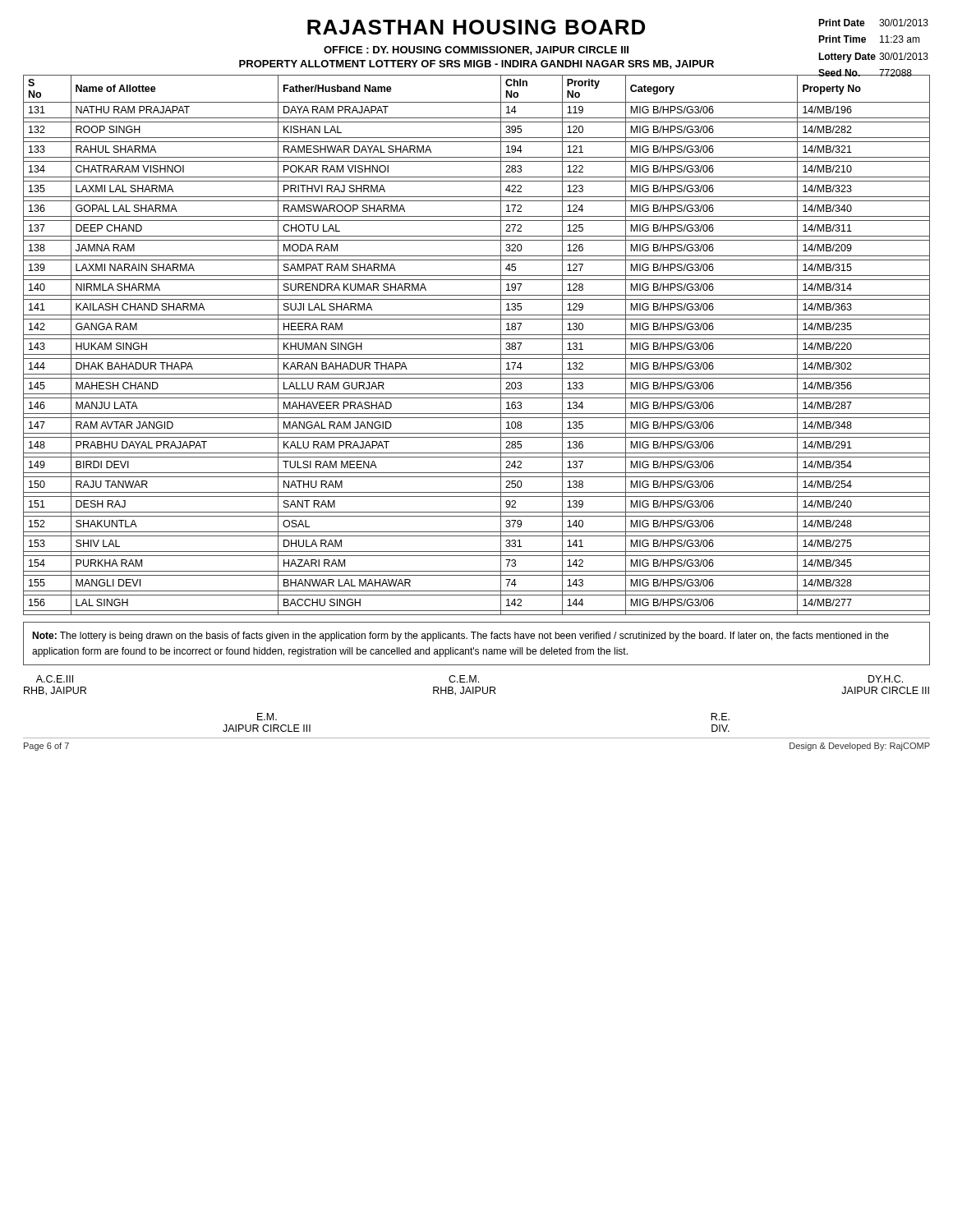
Task: Locate the text starting "PROPERTY ALLOTMENT LOTTERY OF SRS"
Action: point(476,64)
